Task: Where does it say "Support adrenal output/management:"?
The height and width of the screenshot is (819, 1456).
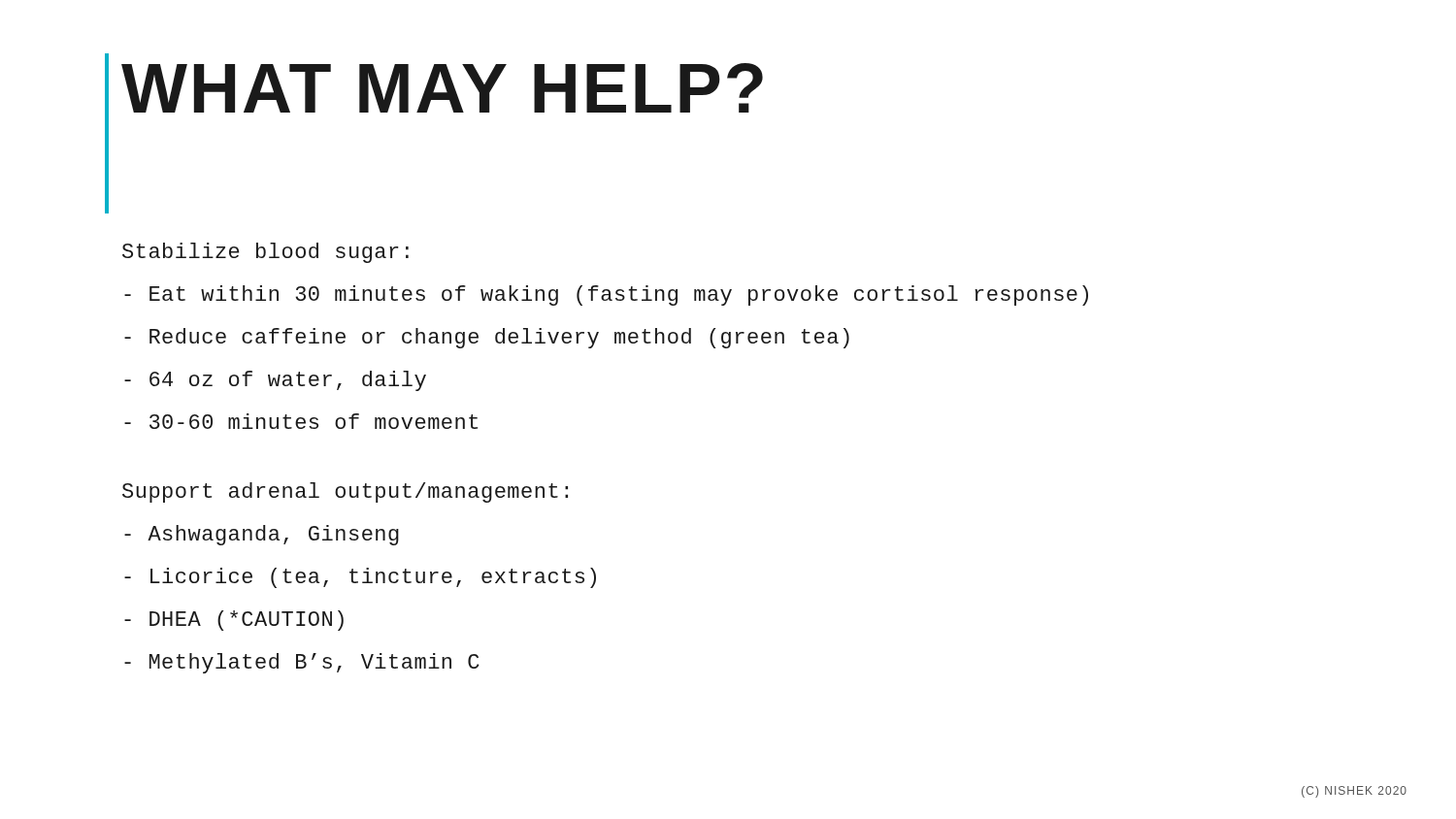Action: click(347, 492)
